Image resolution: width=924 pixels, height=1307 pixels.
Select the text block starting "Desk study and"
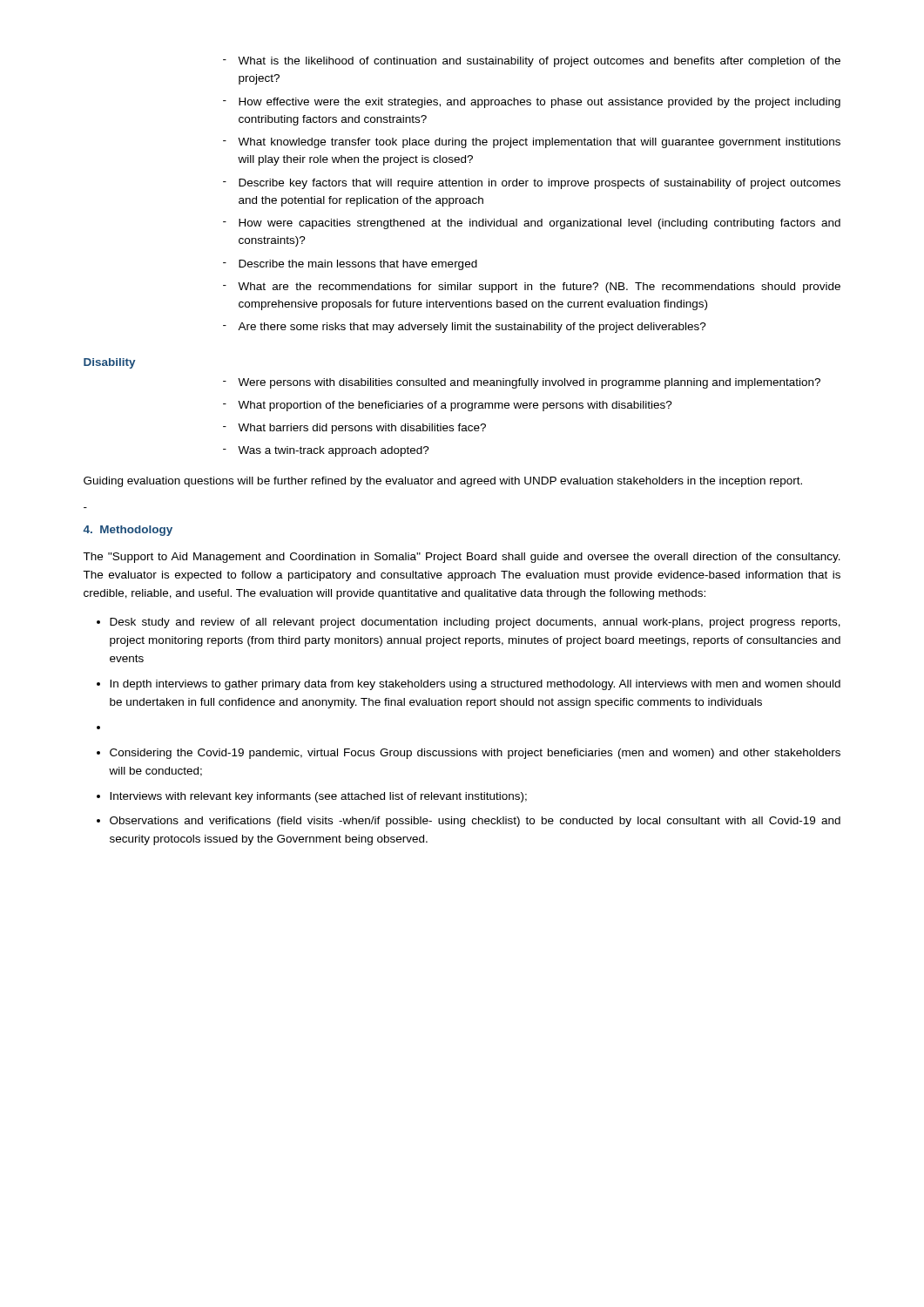tap(475, 640)
